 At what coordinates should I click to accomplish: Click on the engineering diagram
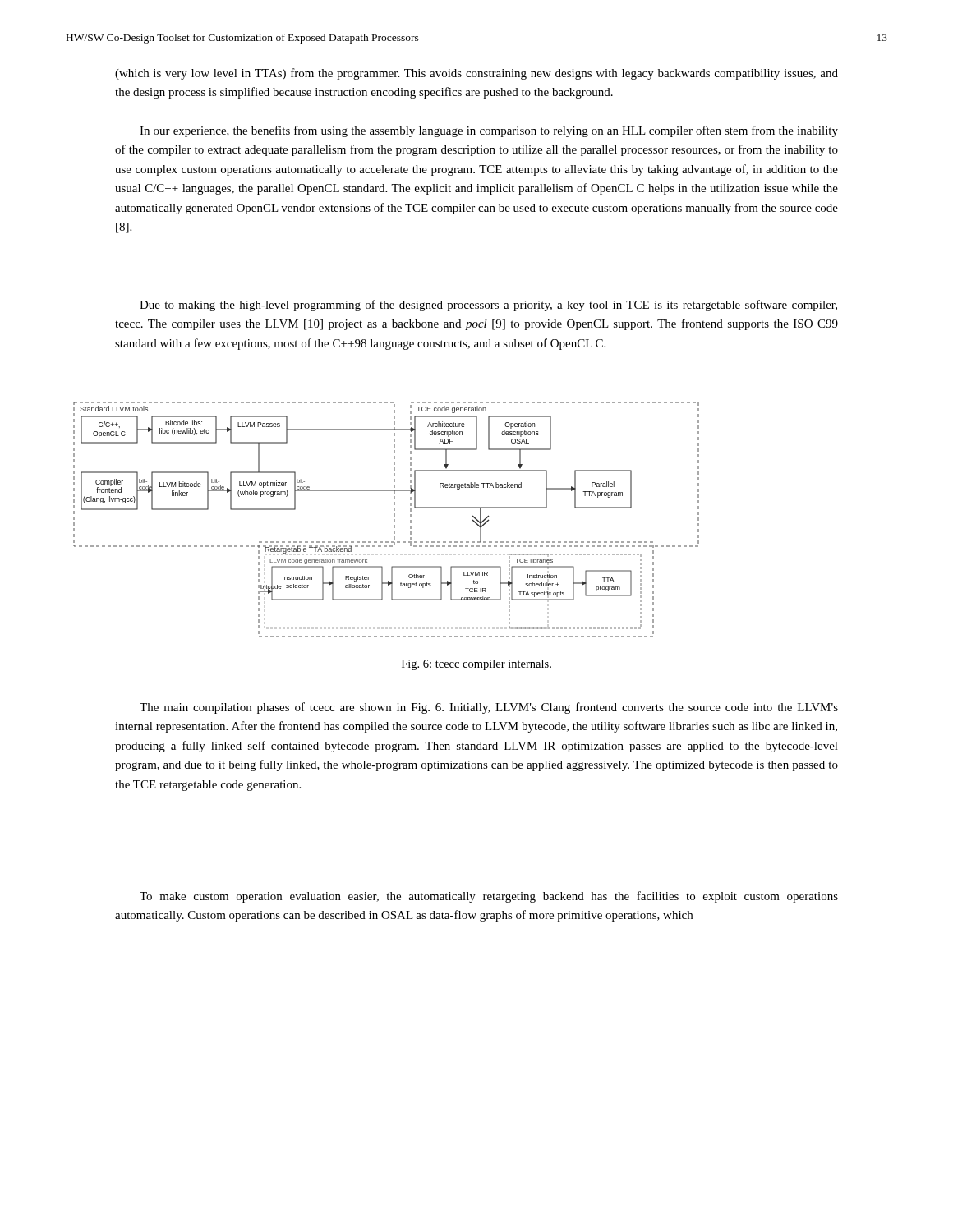476,522
